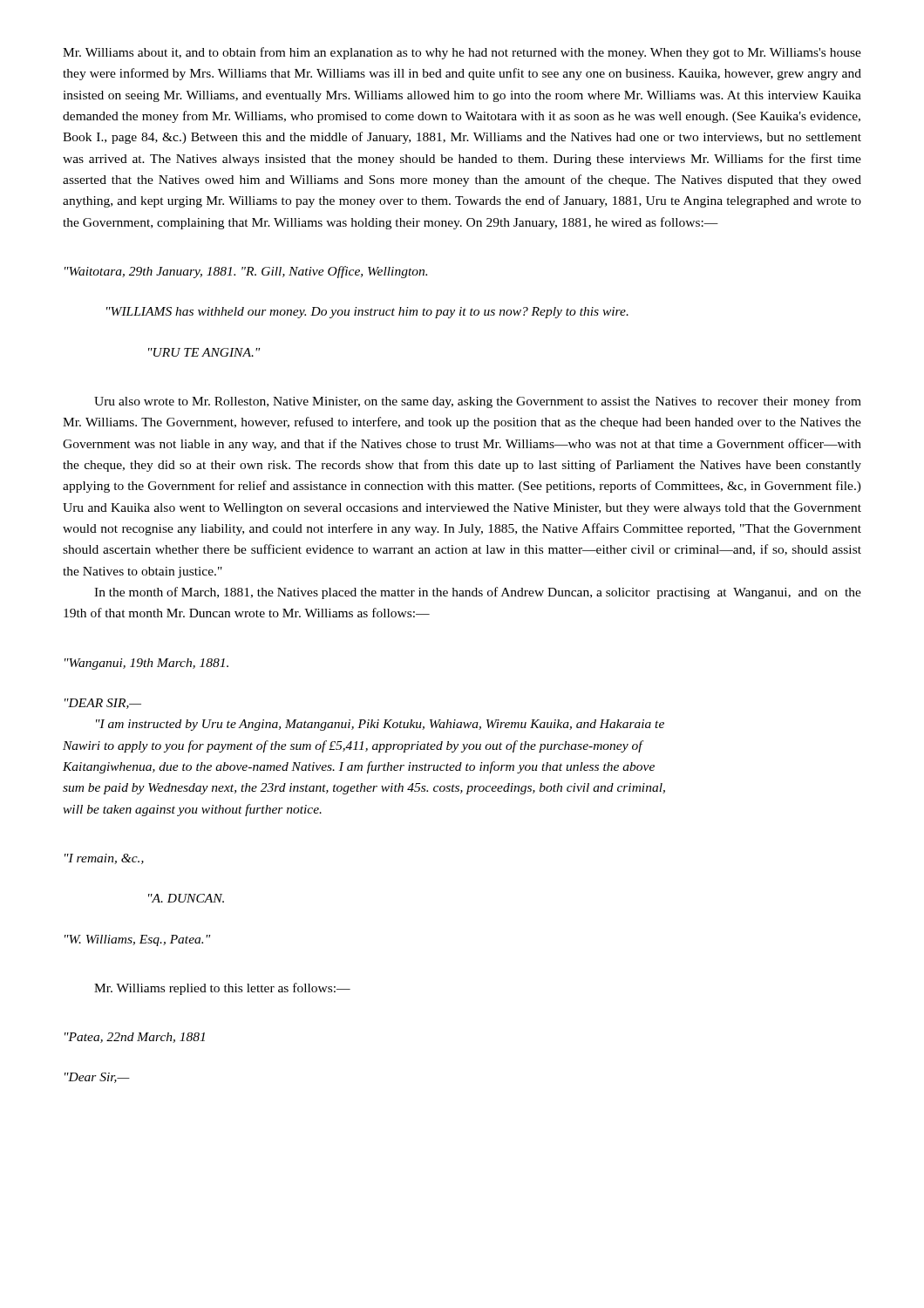The image size is (924, 1308).
Task: Click on the text block that says "In the month"
Action: tap(462, 601)
